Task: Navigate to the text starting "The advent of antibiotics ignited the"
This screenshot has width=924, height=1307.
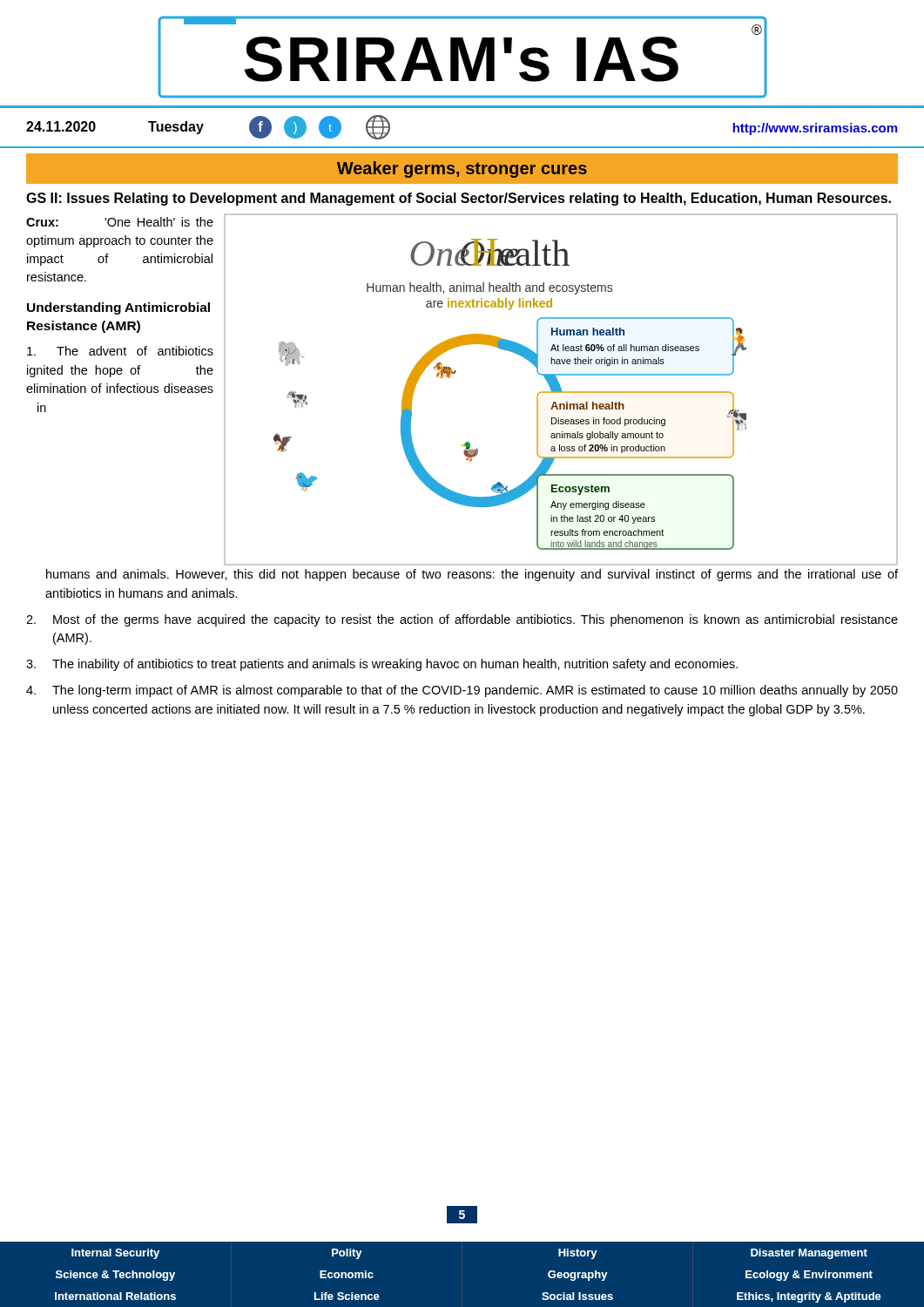Action: tap(120, 379)
